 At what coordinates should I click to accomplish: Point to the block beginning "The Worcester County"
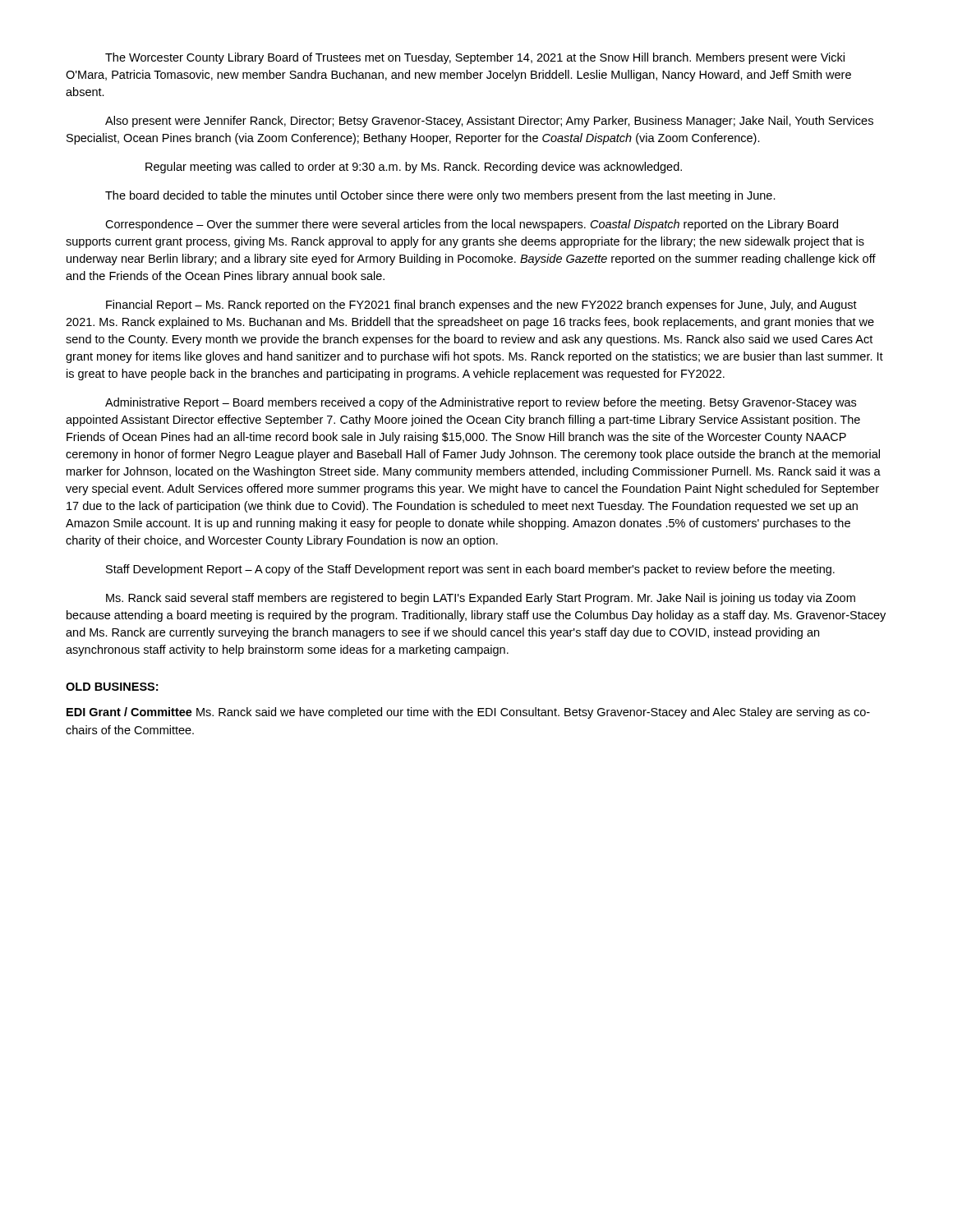tap(459, 75)
